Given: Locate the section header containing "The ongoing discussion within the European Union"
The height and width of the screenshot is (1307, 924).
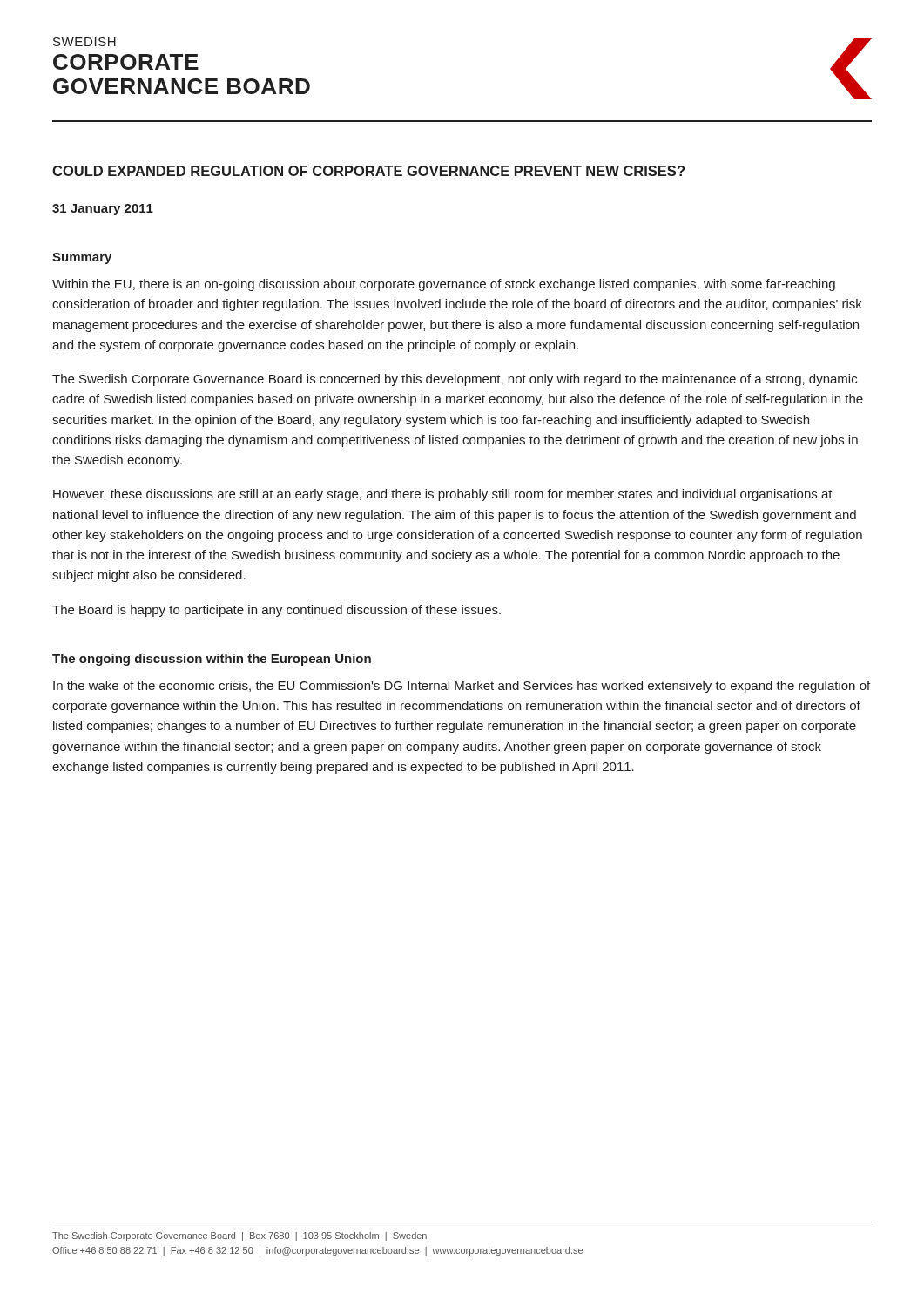Looking at the screenshot, I should click(x=212, y=658).
